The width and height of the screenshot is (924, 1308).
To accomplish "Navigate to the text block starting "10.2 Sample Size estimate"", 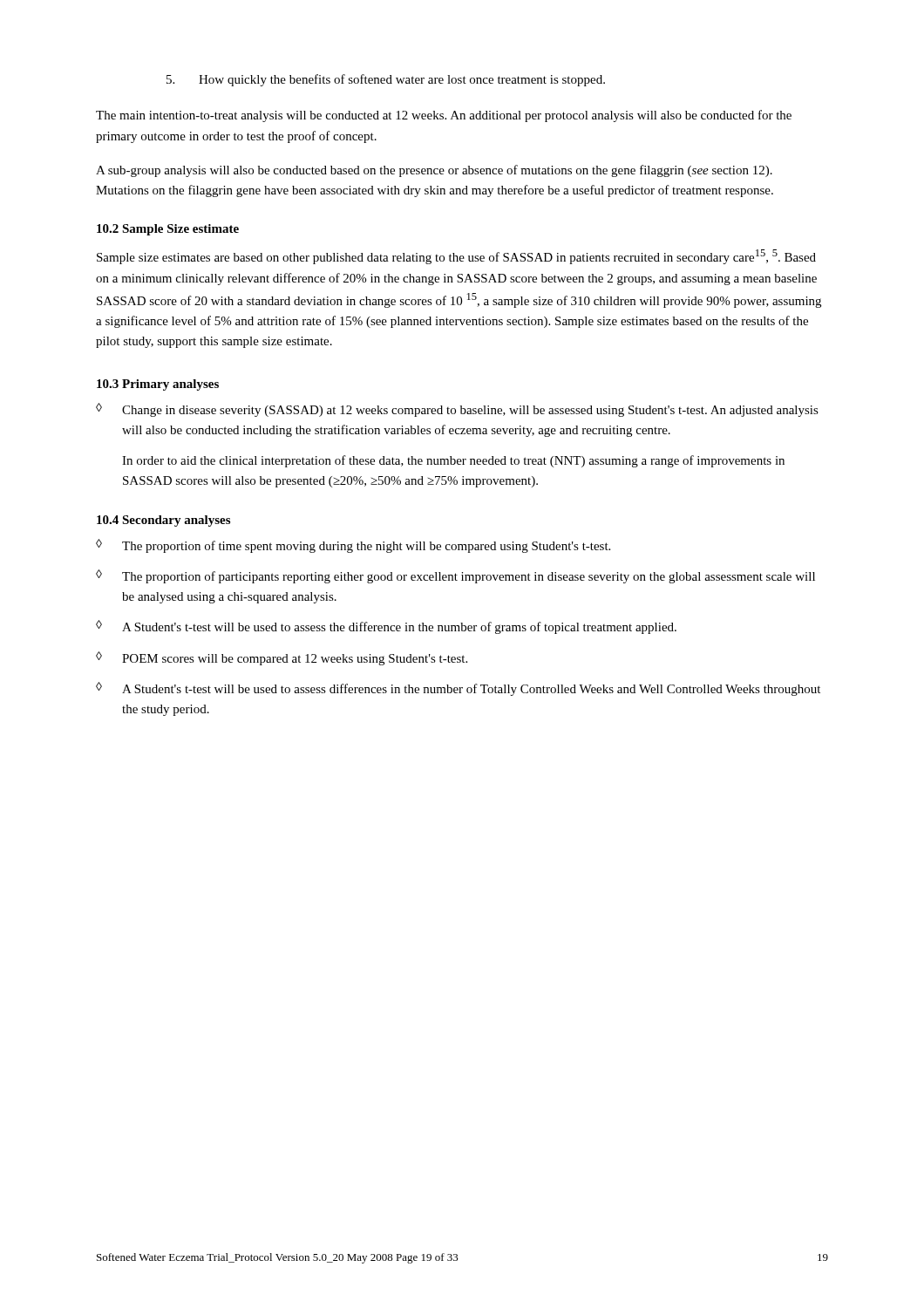I will pos(167,229).
